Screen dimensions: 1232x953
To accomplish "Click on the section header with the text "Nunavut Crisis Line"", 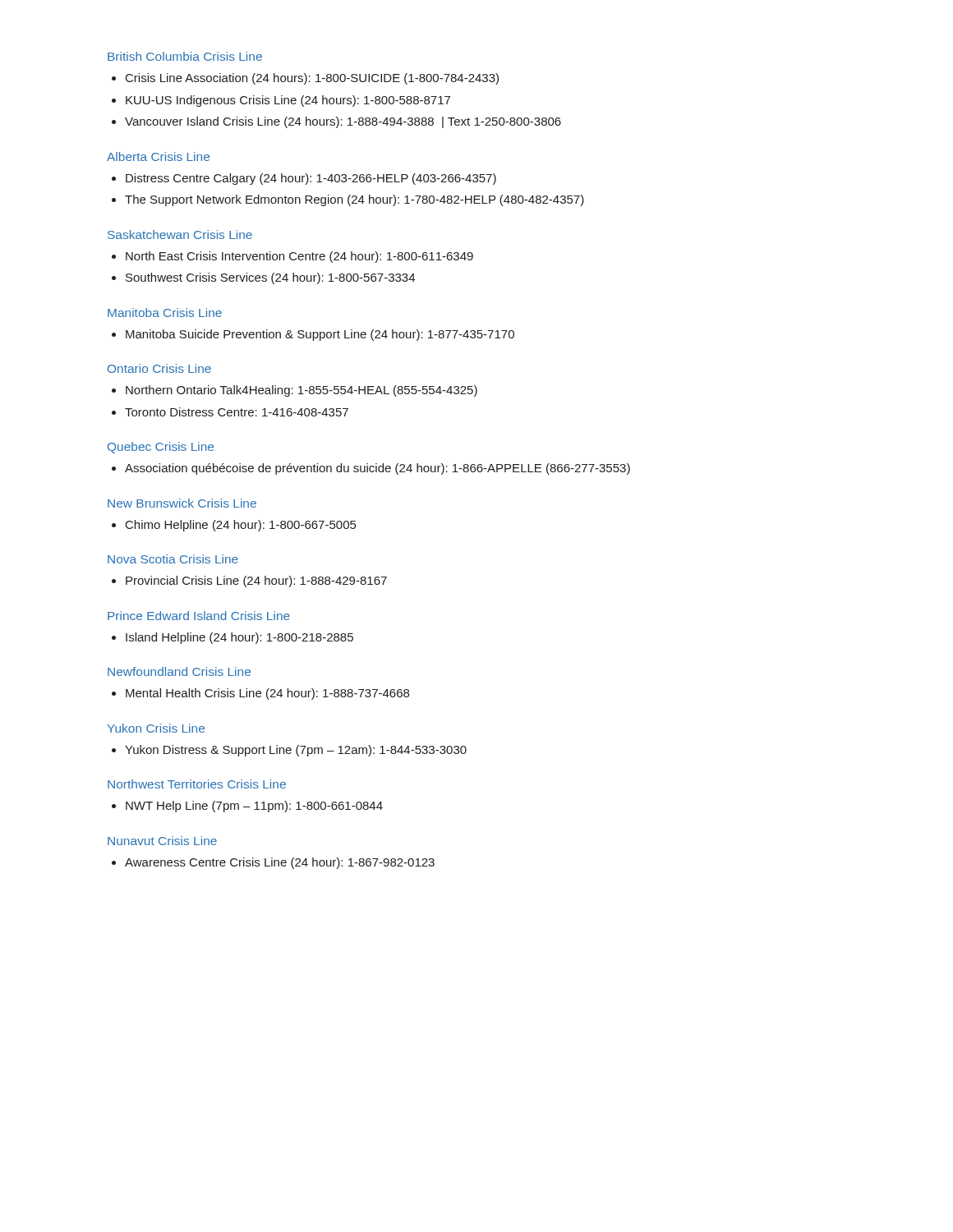I will click(162, 841).
